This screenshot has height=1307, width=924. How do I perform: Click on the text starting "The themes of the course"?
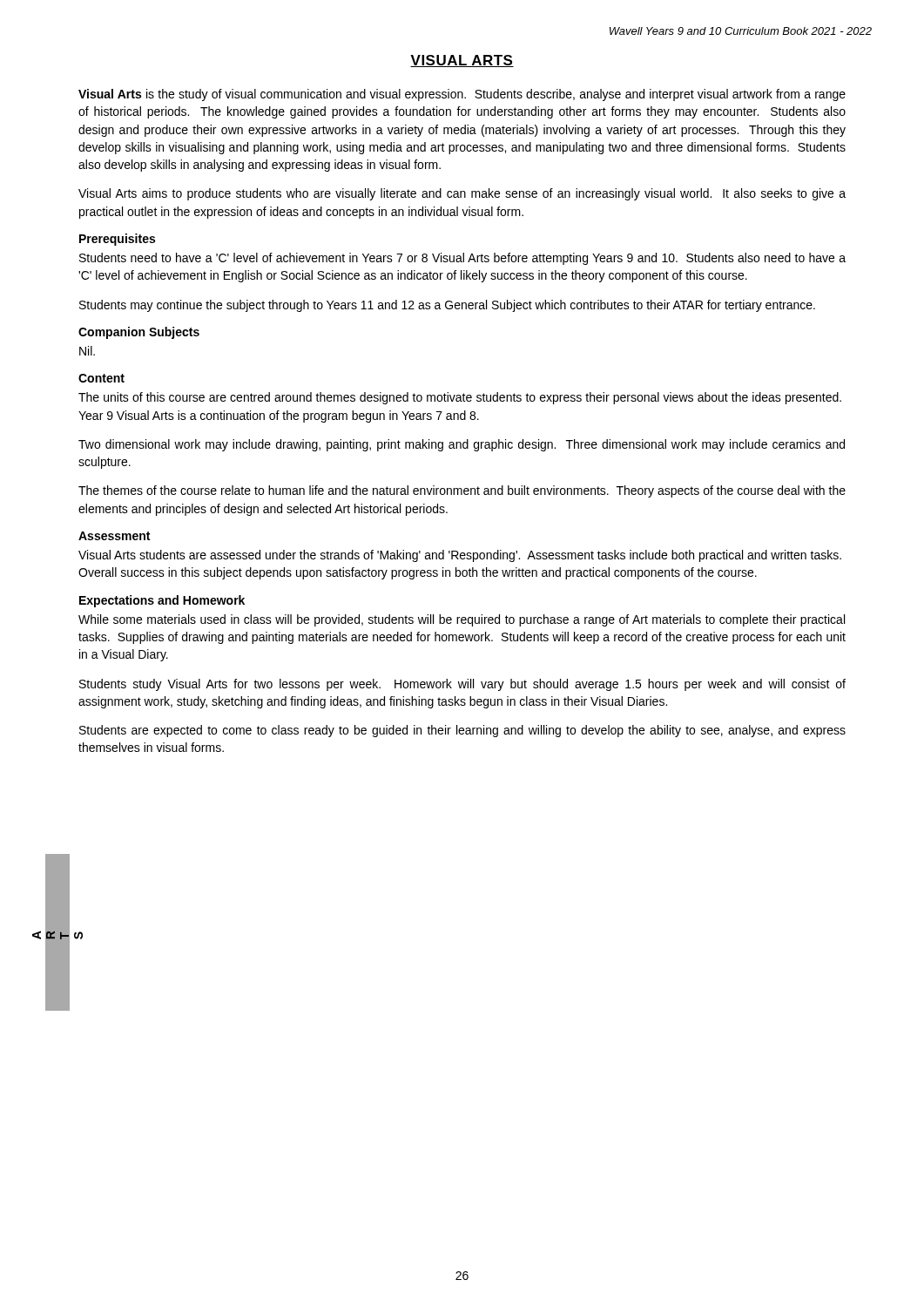click(462, 500)
